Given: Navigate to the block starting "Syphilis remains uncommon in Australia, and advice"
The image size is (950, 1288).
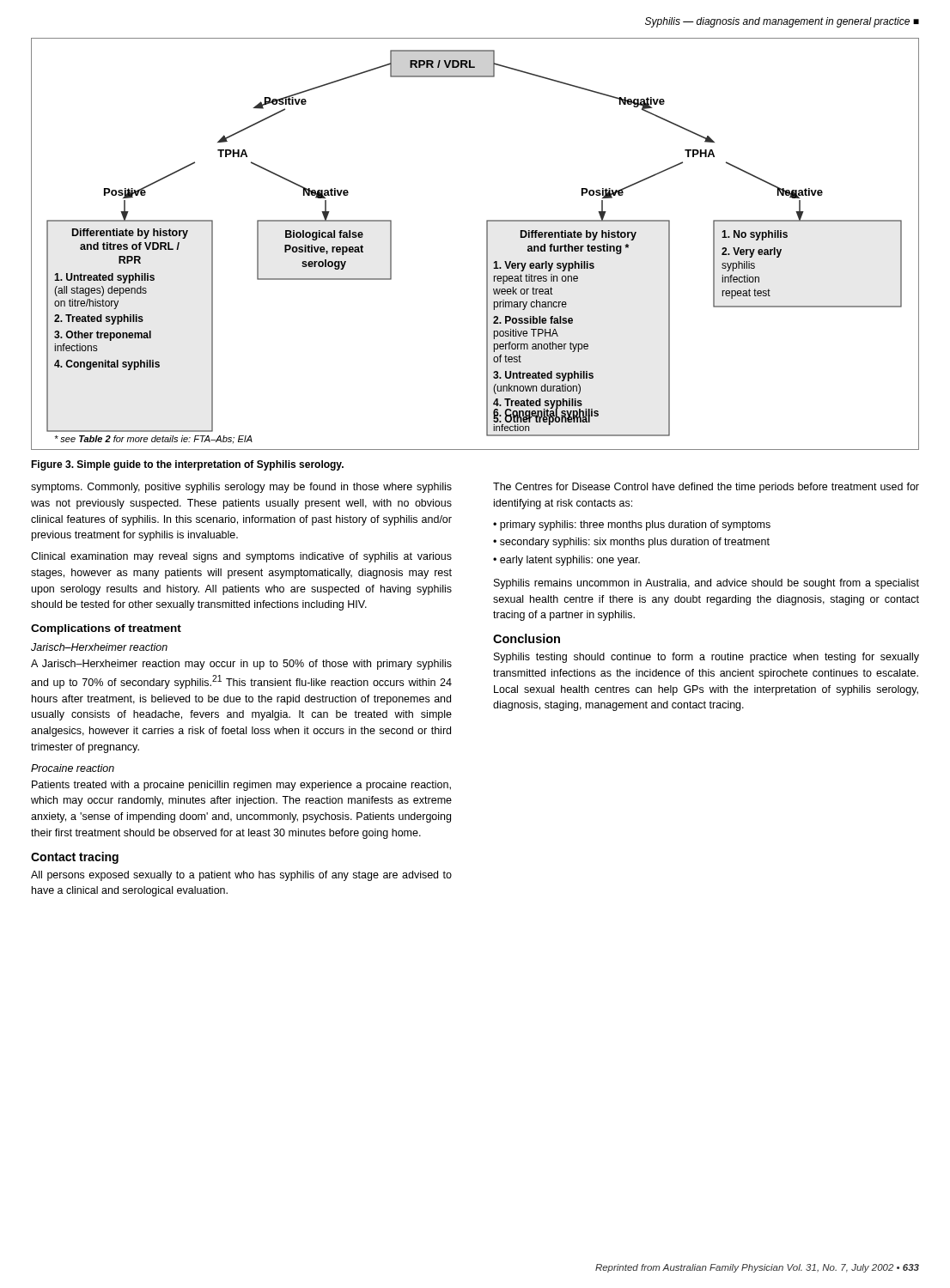Looking at the screenshot, I should point(706,599).
